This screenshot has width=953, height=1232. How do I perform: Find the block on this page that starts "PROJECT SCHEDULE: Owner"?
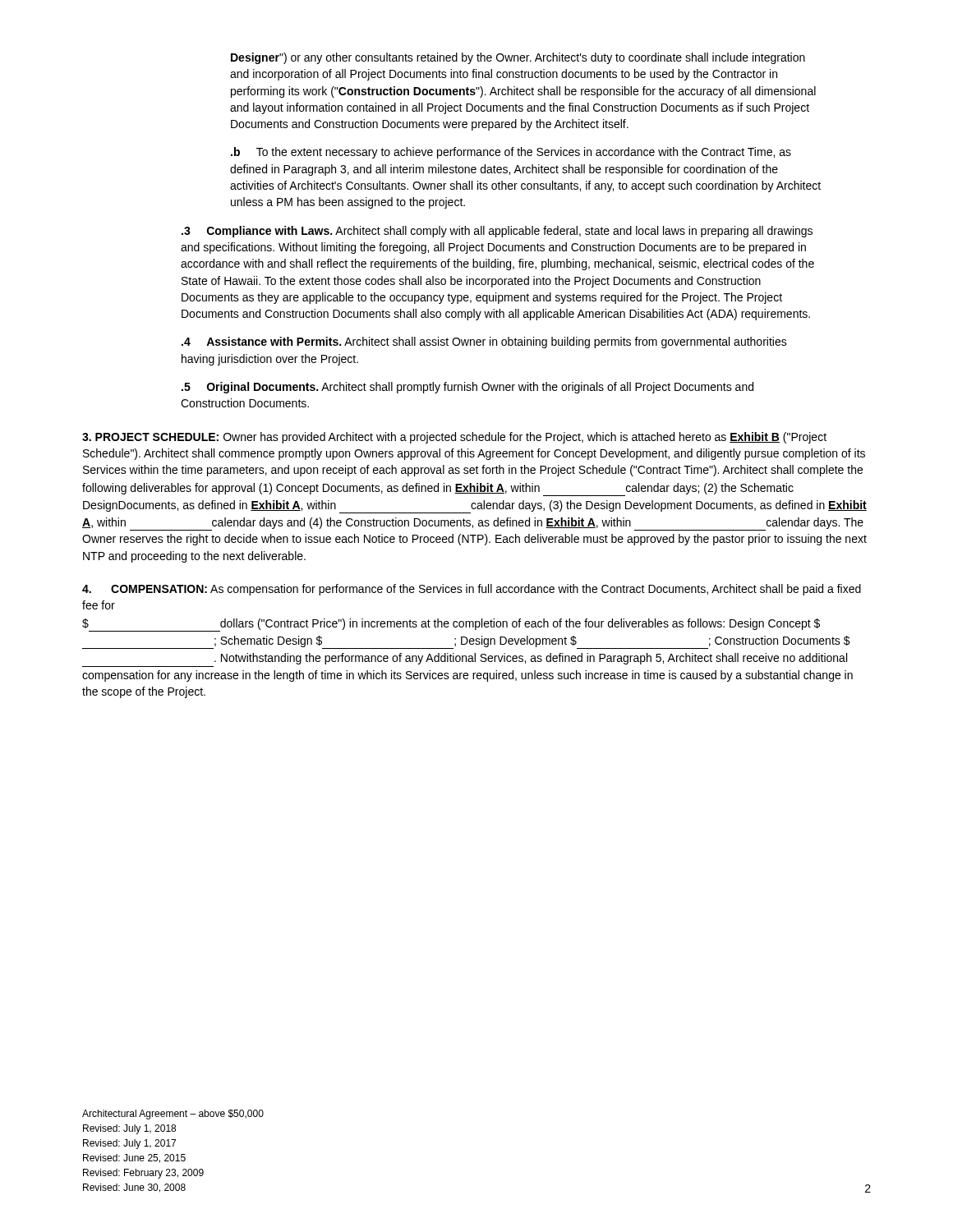(x=476, y=496)
